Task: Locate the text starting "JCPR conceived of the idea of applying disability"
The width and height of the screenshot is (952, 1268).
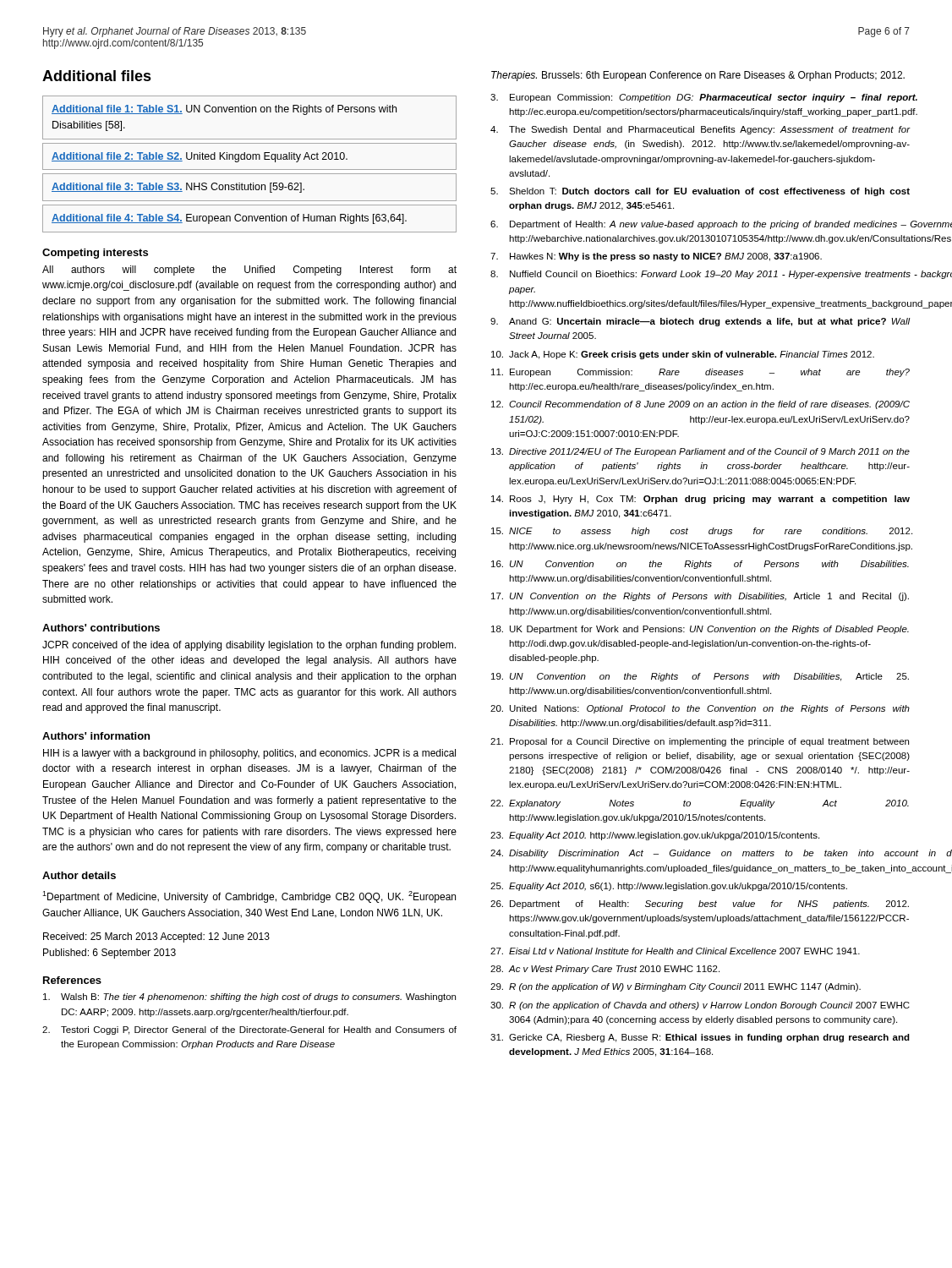Action: coord(249,676)
